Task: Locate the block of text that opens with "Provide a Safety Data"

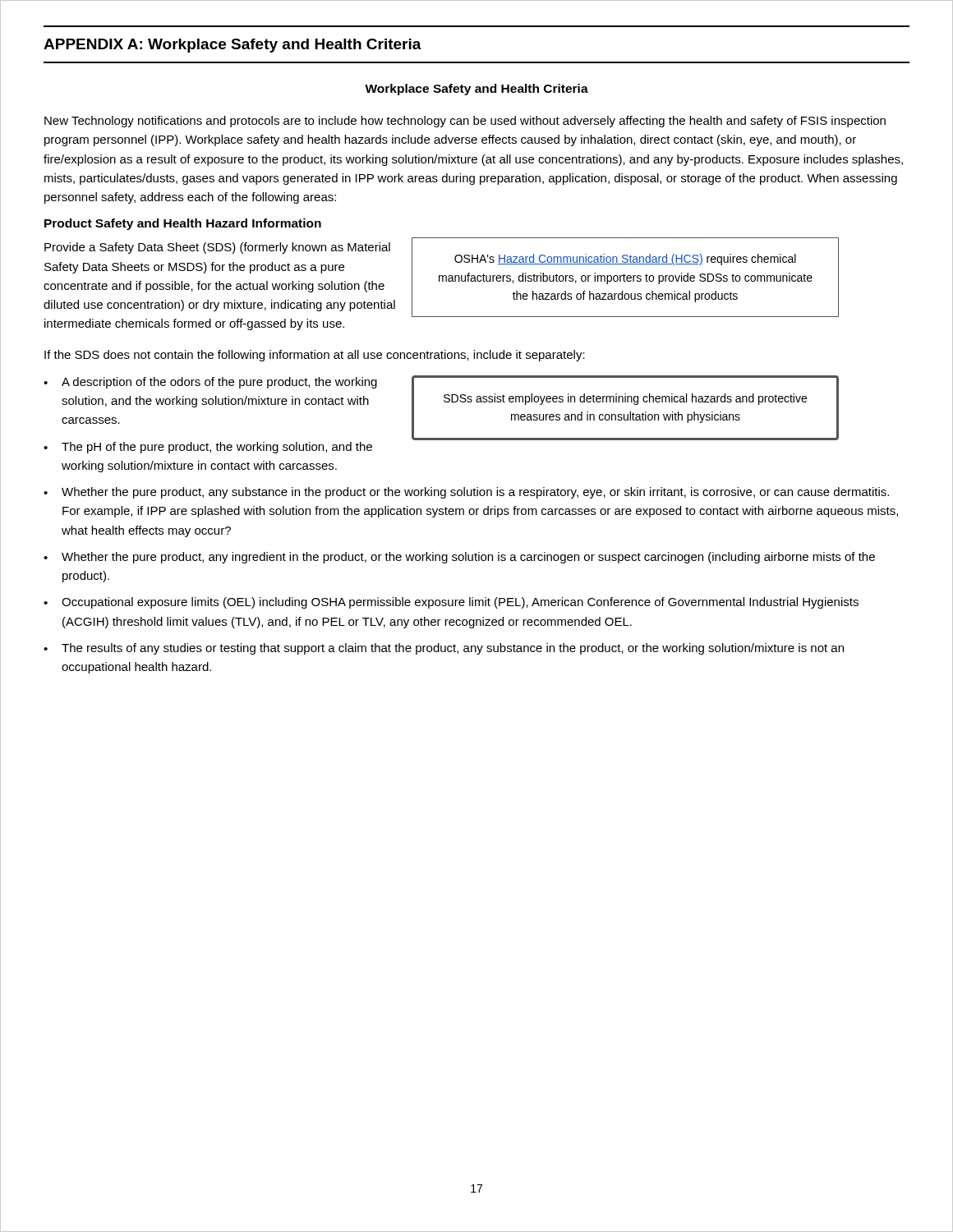Action: point(220,285)
